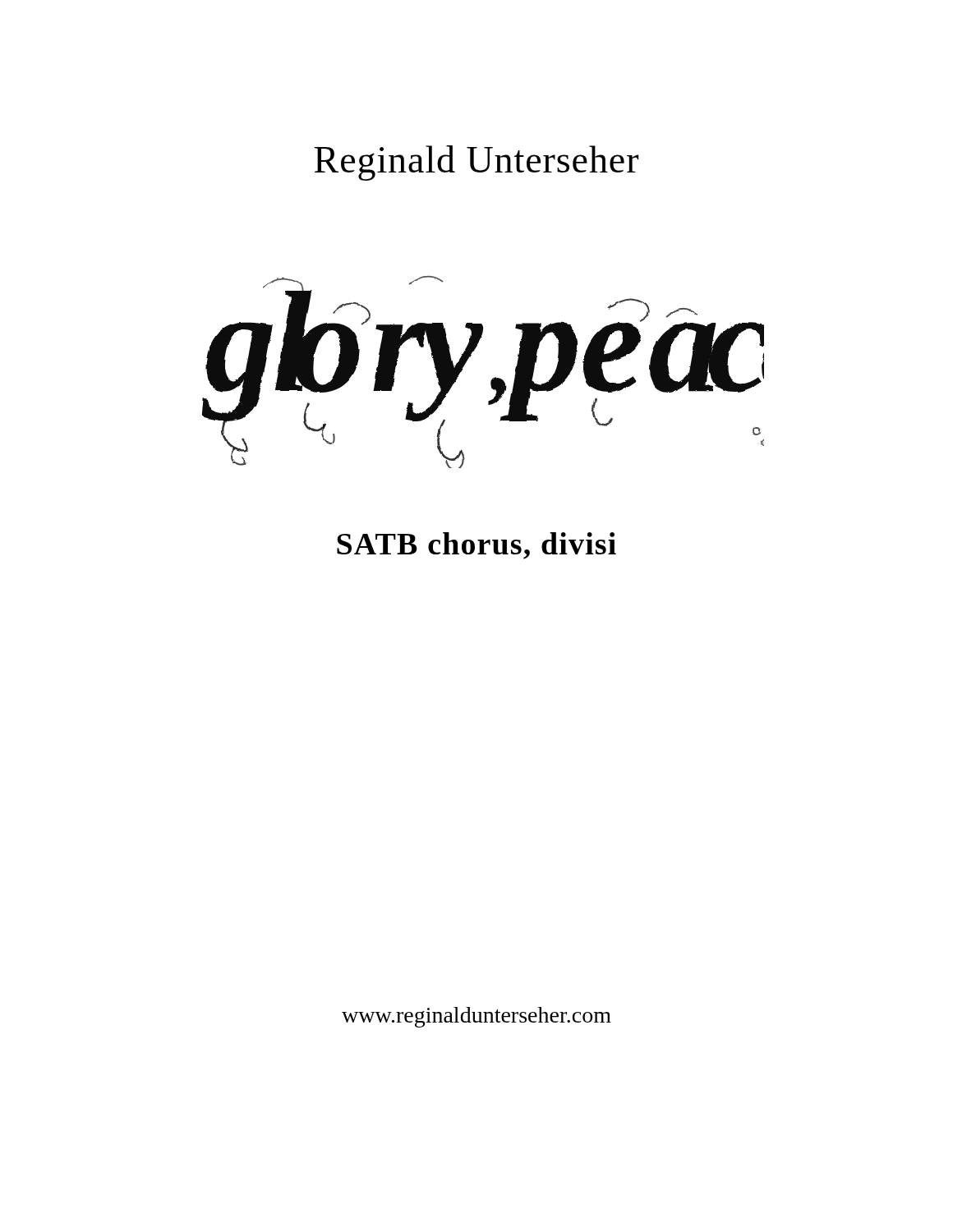This screenshot has width=953, height=1232.
Task: Locate the illustration
Action: click(476, 355)
